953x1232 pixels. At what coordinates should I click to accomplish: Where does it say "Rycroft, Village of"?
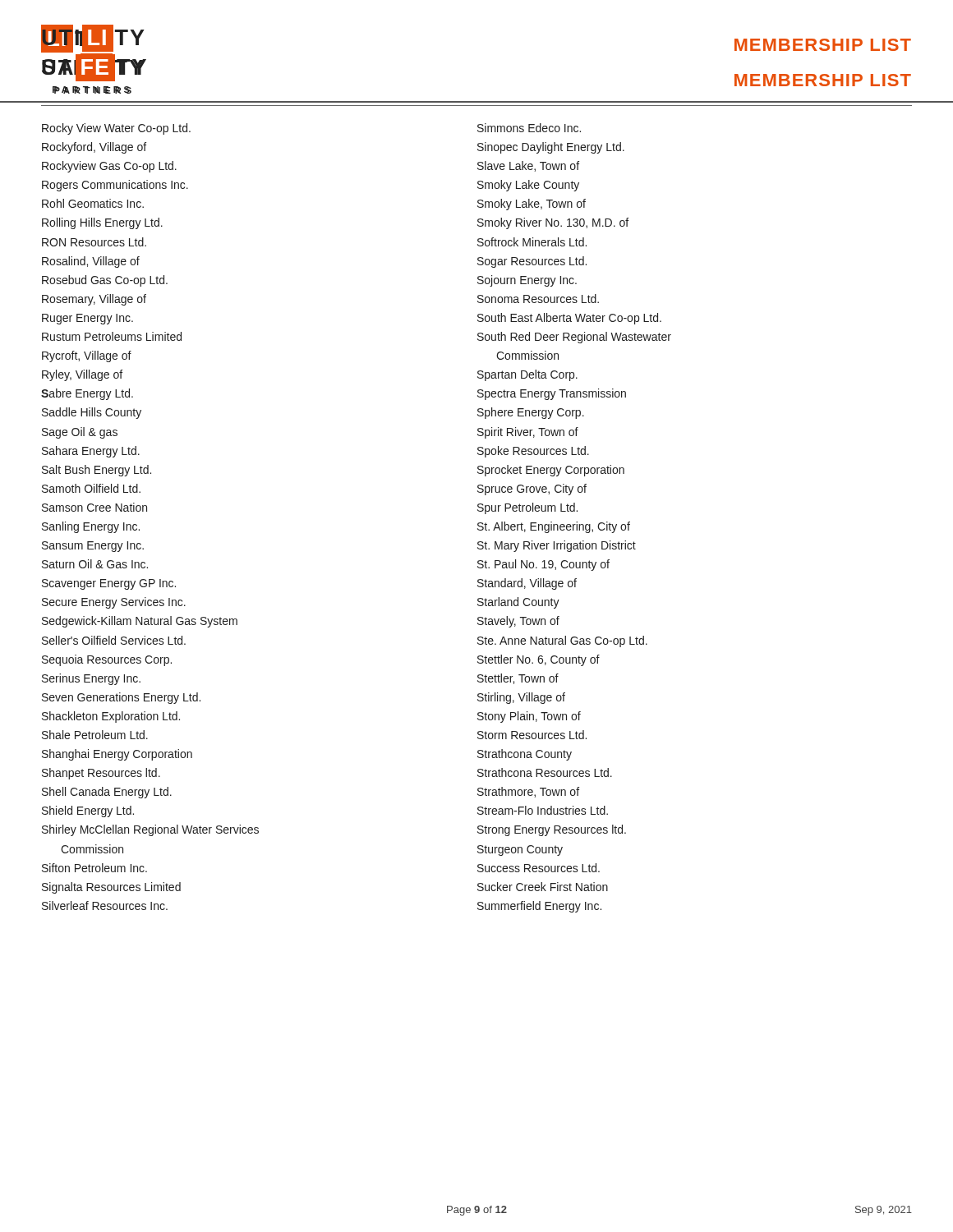pyautogui.click(x=86, y=356)
